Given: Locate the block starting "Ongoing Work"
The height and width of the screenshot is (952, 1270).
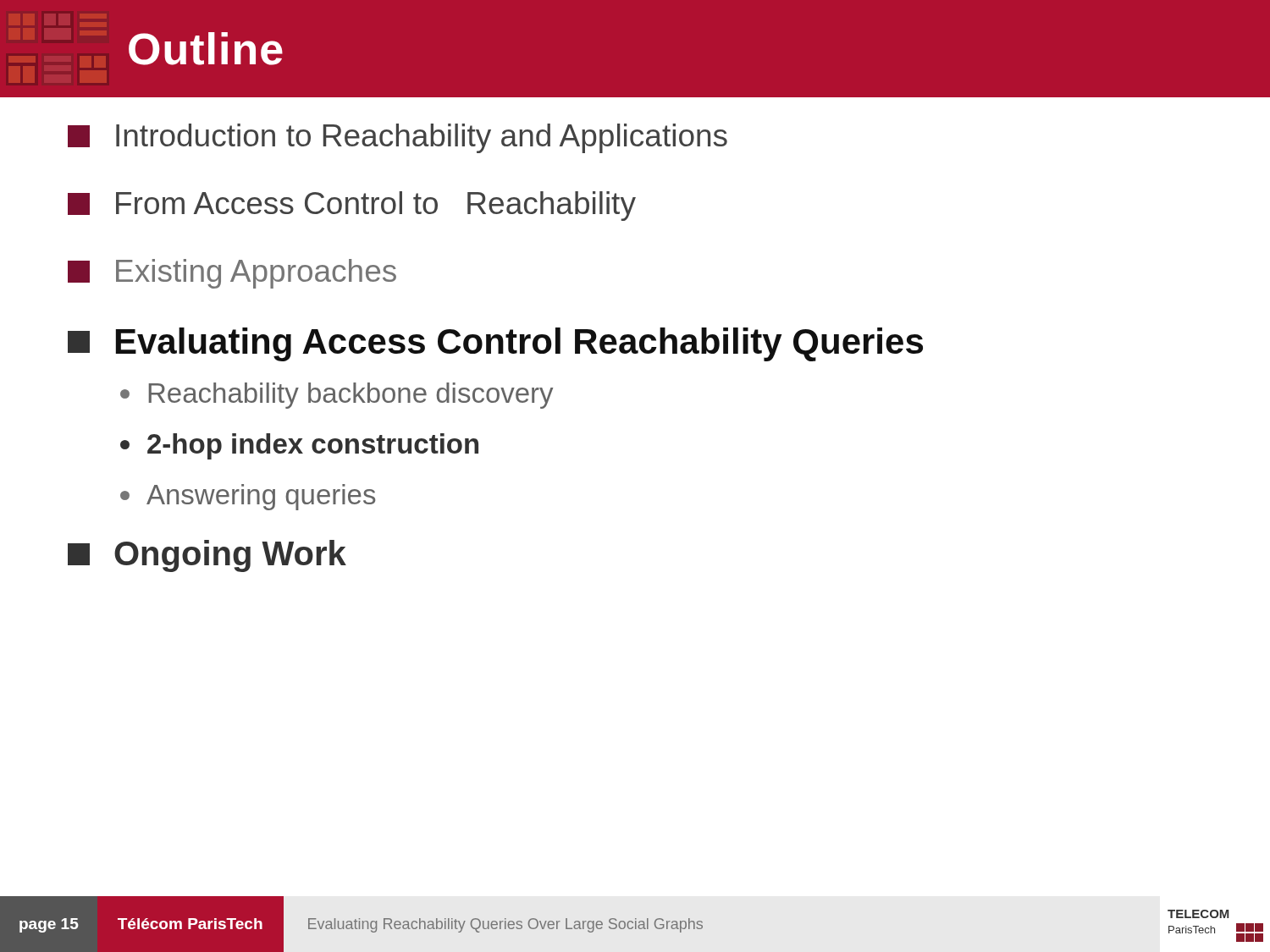Looking at the screenshot, I should coord(207,554).
